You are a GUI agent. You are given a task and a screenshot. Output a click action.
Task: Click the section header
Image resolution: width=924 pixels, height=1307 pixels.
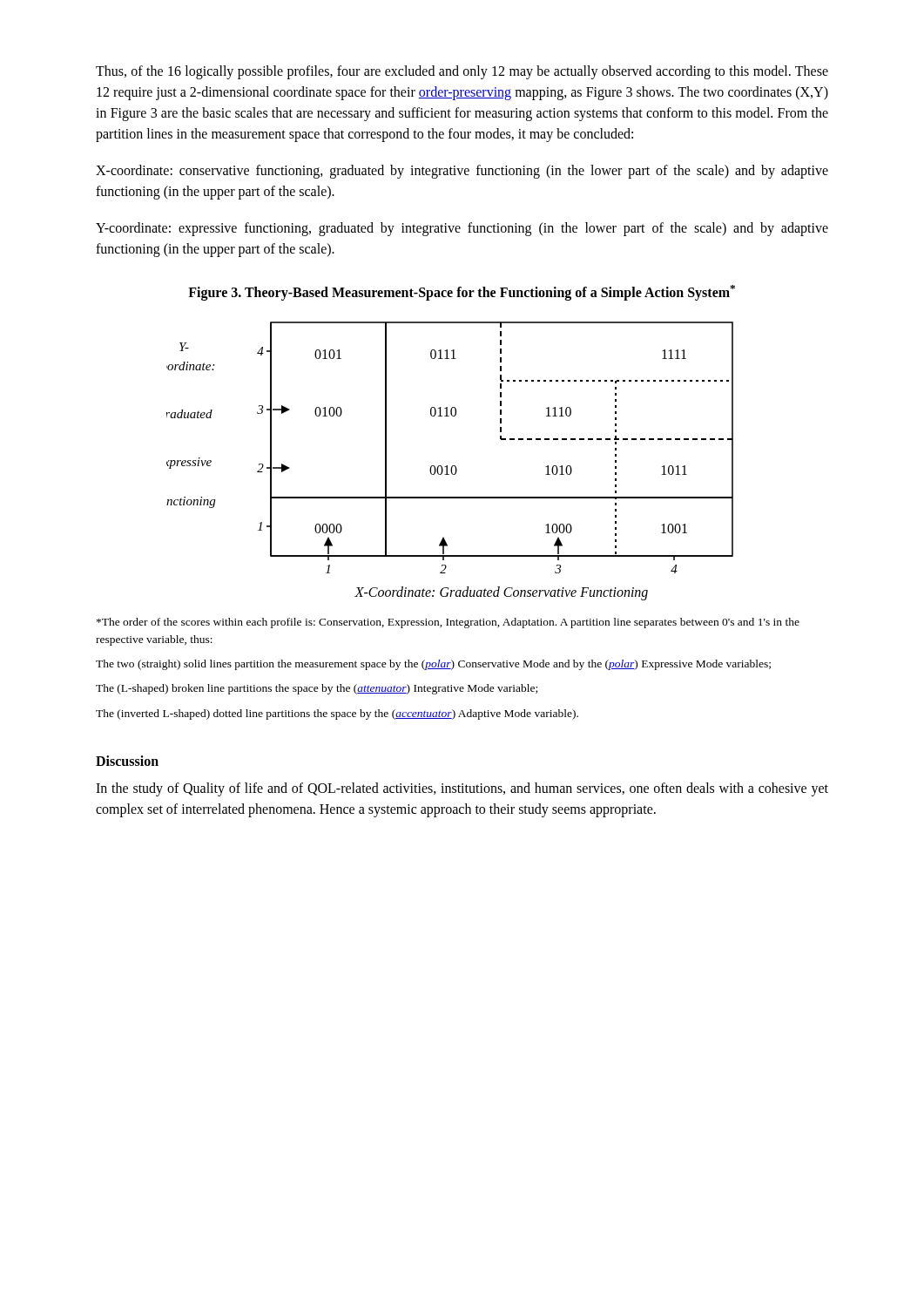tap(127, 761)
